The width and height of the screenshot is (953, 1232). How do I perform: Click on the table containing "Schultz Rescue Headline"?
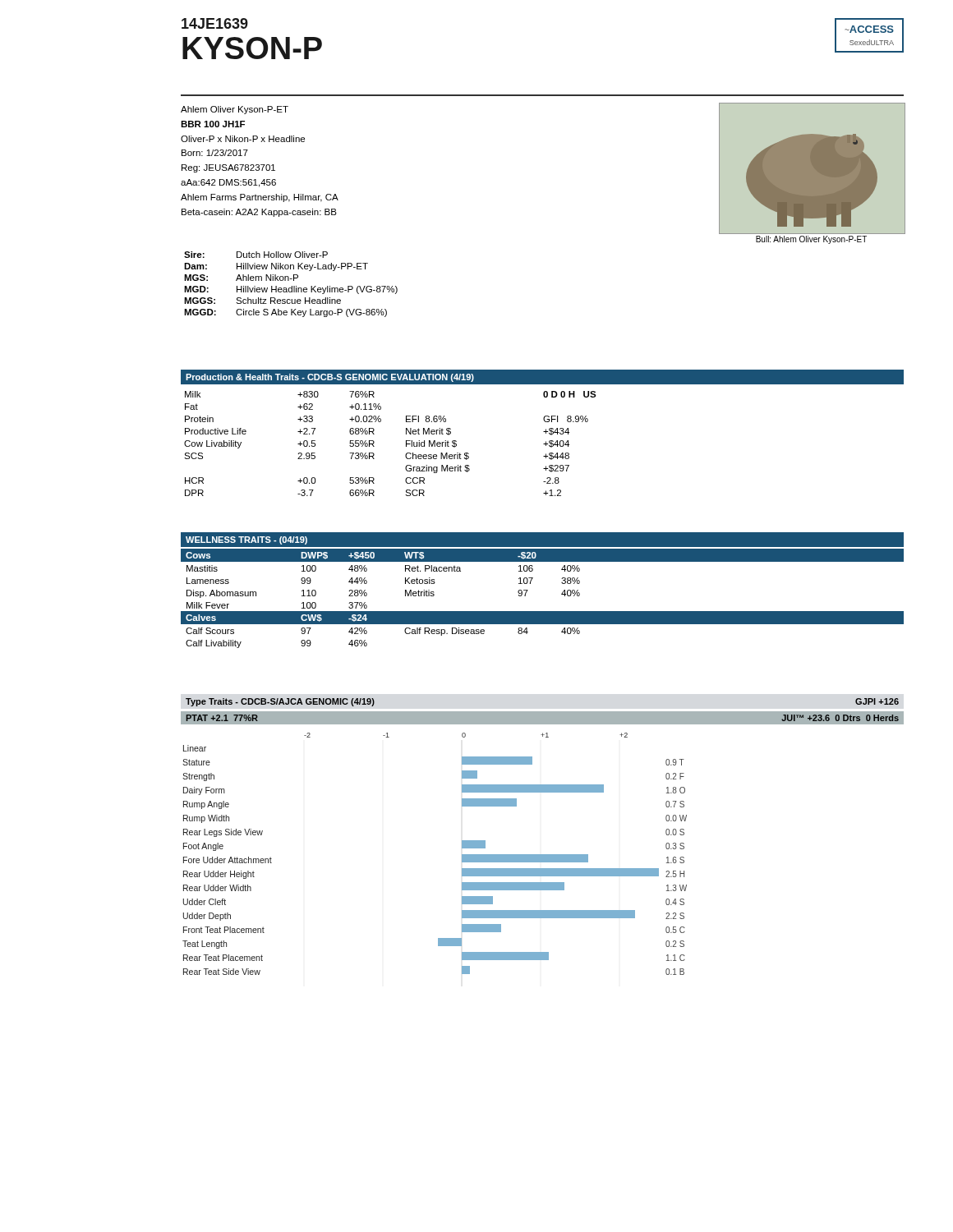pyautogui.click(x=394, y=283)
